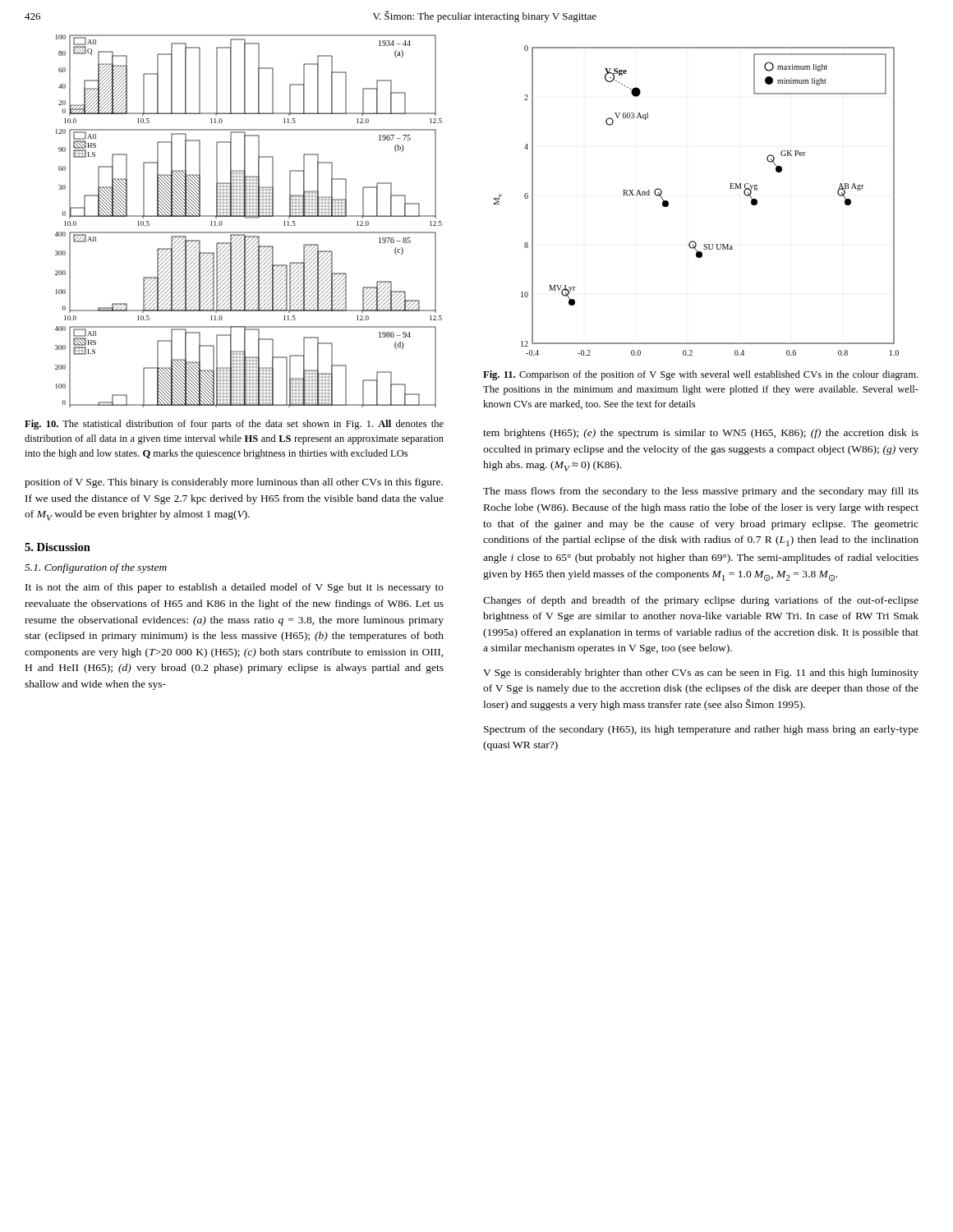This screenshot has height=1232, width=953.
Task: Select the scatter plot
Action: pyautogui.click(x=701, y=197)
